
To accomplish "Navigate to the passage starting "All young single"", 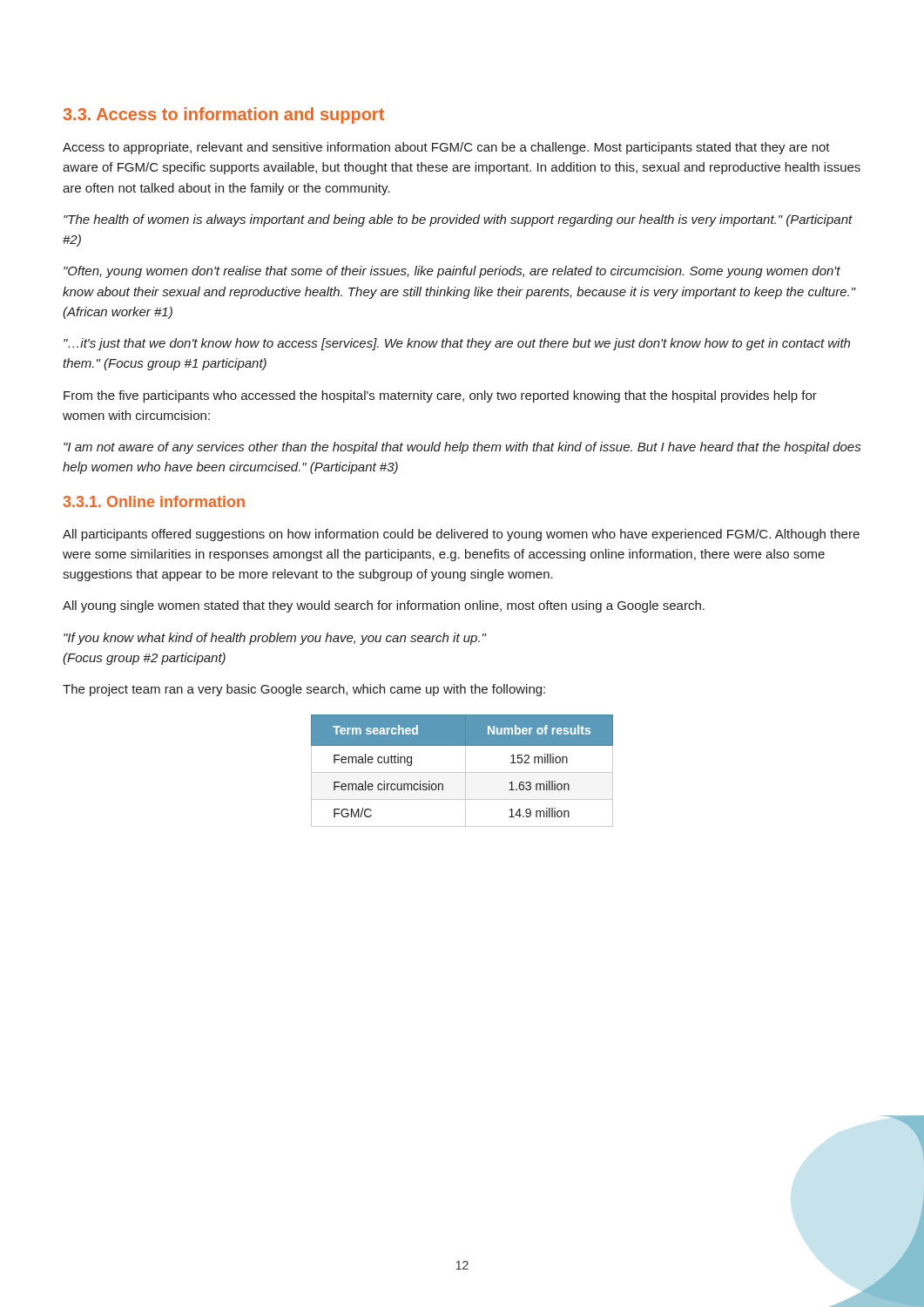I will 384,605.
